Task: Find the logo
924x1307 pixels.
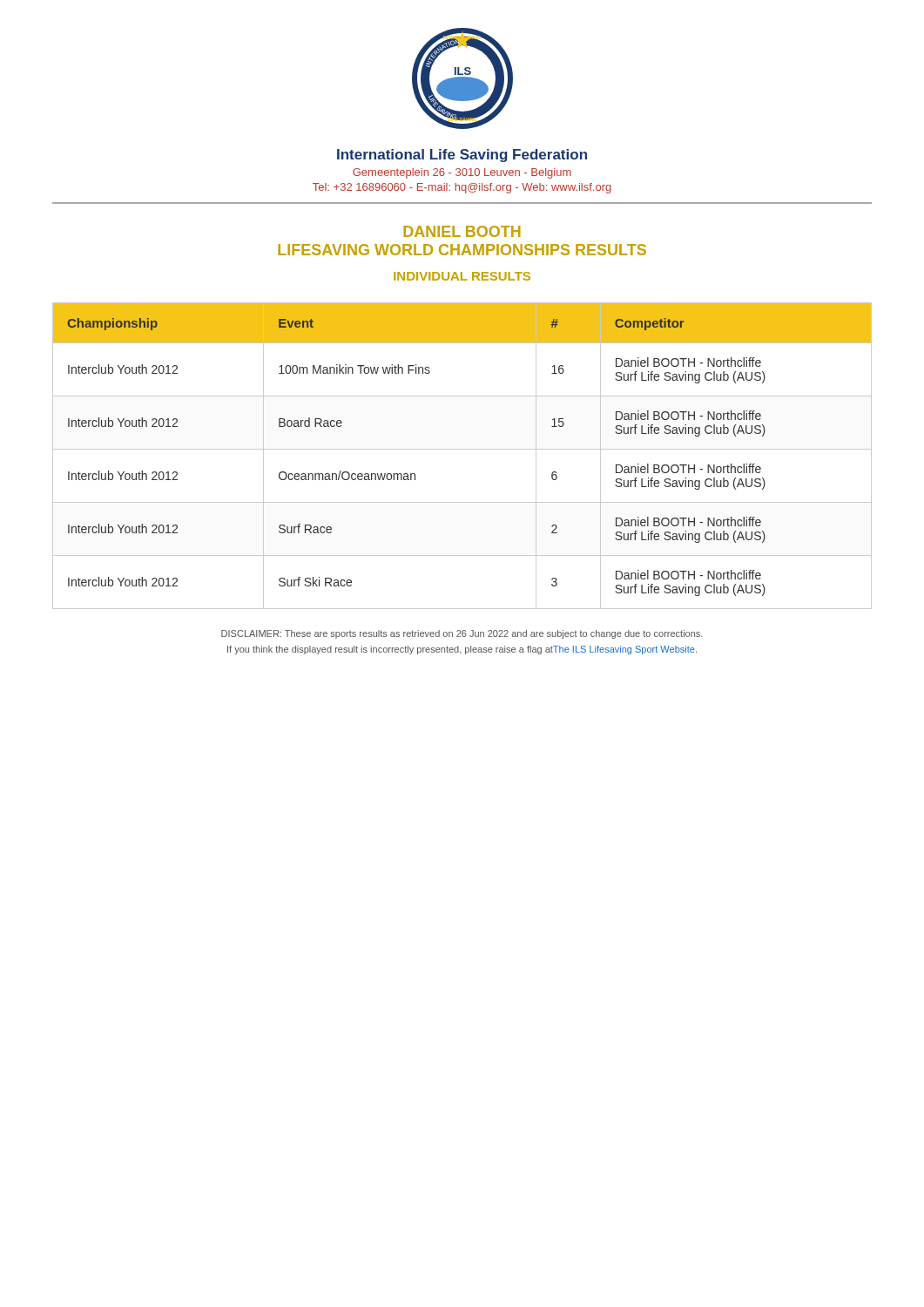Action: pyautogui.click(x=462, y=78)
